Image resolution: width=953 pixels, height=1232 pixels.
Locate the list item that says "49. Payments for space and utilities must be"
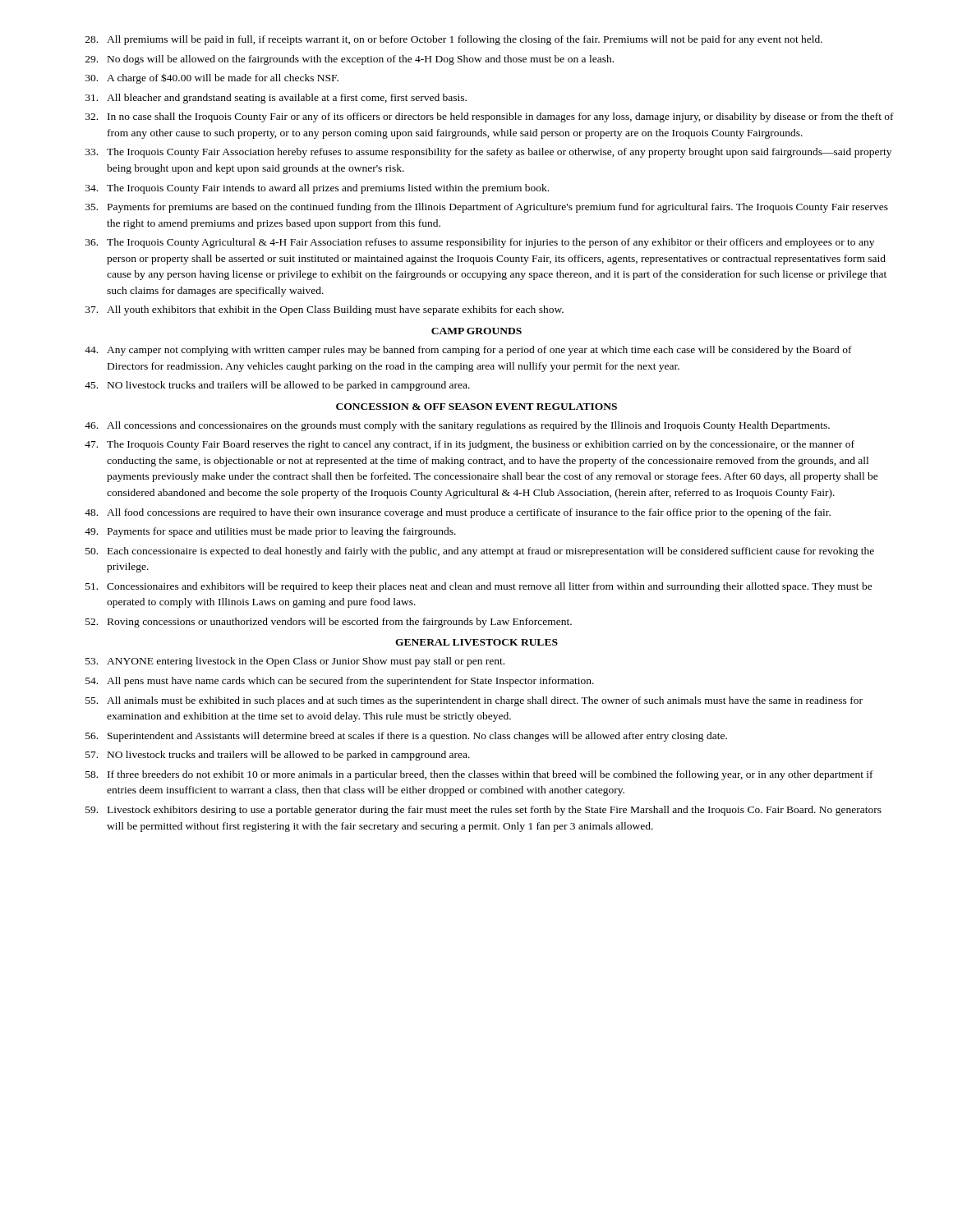[x=270, y=532]
